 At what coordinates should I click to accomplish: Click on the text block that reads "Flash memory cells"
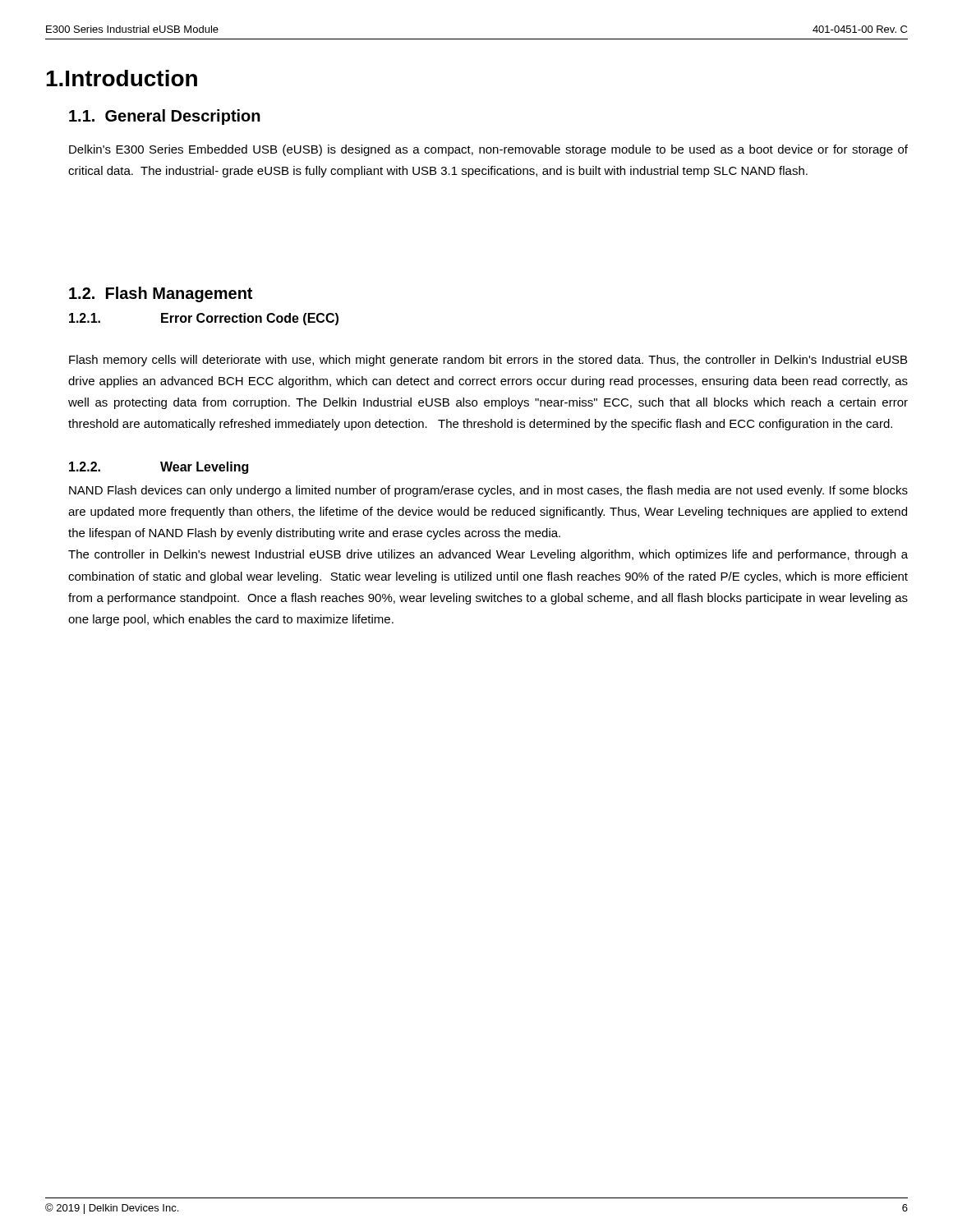click(x=488, y=391)
